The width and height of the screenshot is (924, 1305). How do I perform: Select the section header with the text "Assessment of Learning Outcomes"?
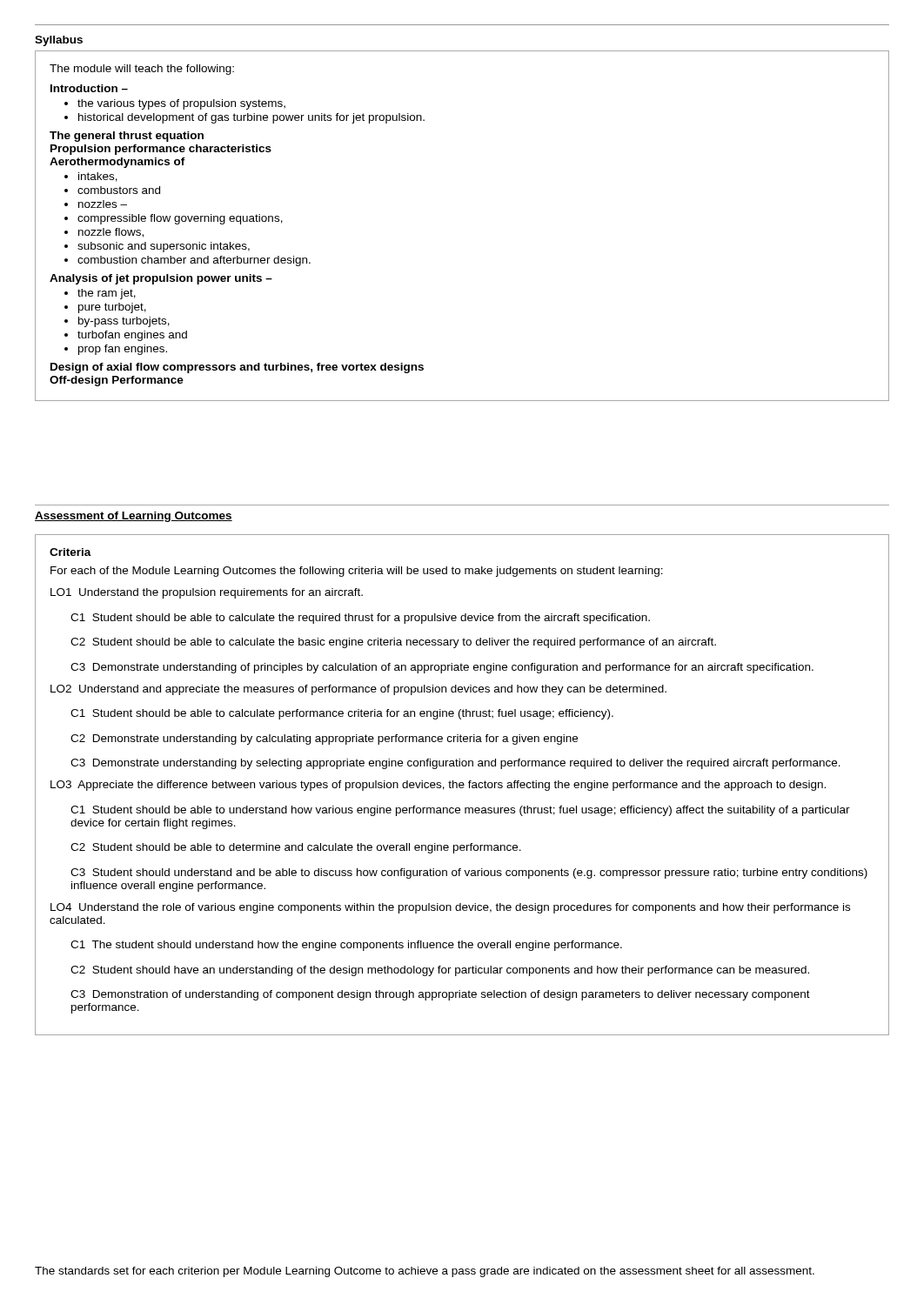pos(133,515)
